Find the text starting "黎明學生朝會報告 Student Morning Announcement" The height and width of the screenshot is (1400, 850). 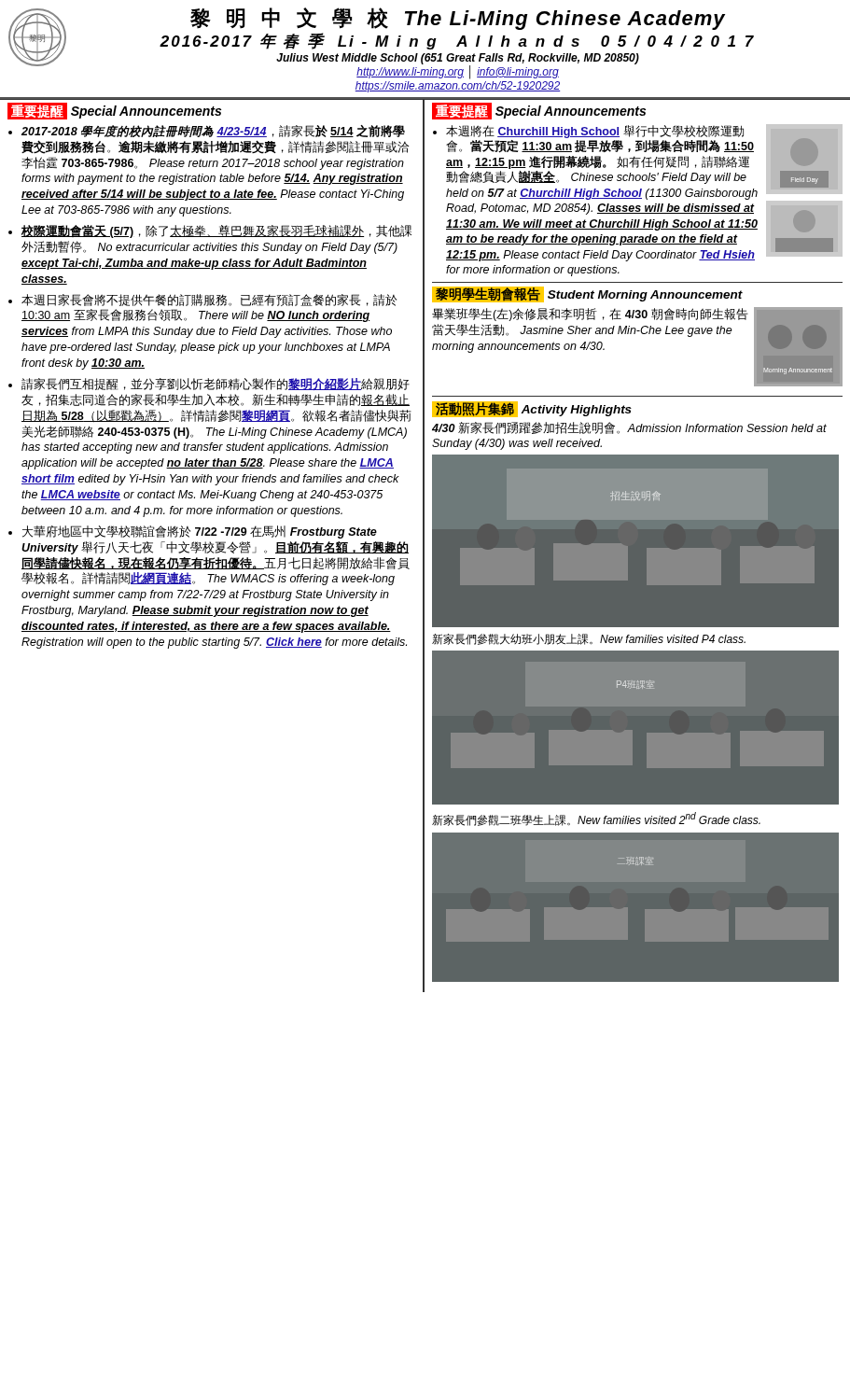tap(587, 294)
